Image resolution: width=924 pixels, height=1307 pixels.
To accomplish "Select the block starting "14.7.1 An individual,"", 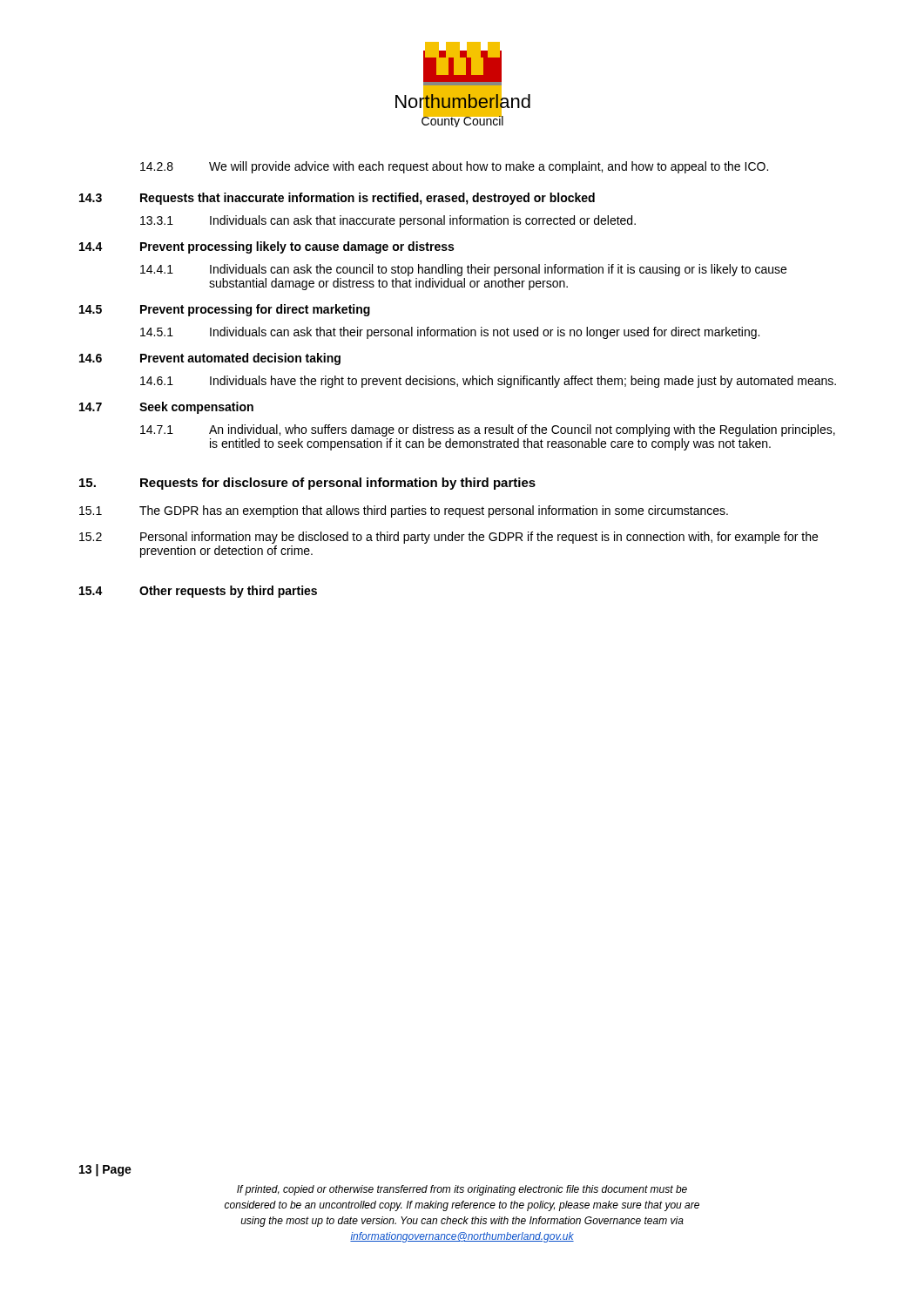I will pyautogui.click(x=492, y=437).
